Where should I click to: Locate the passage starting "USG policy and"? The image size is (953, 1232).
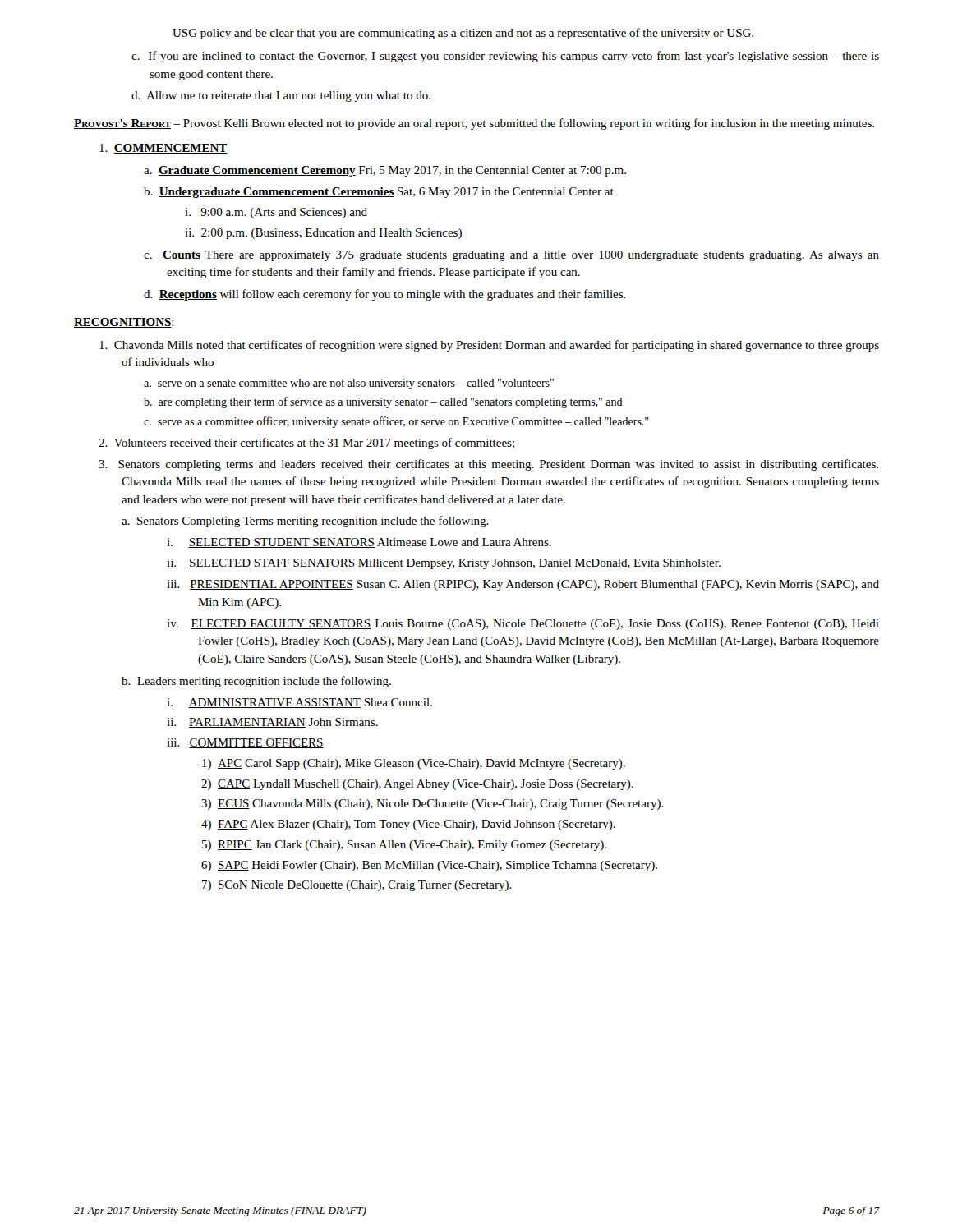point(463,33)
